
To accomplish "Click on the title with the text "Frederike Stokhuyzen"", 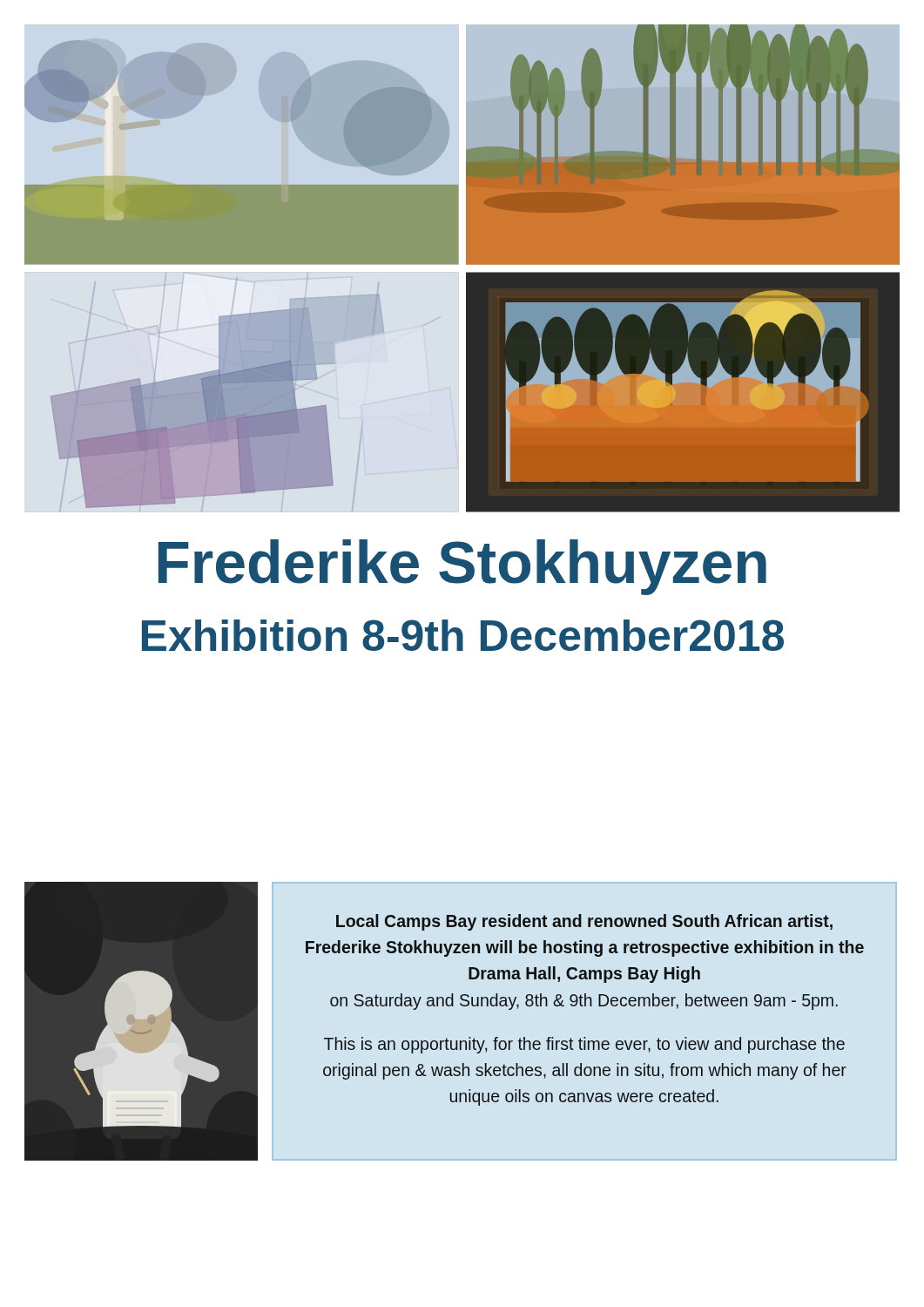I will (462, 562).
